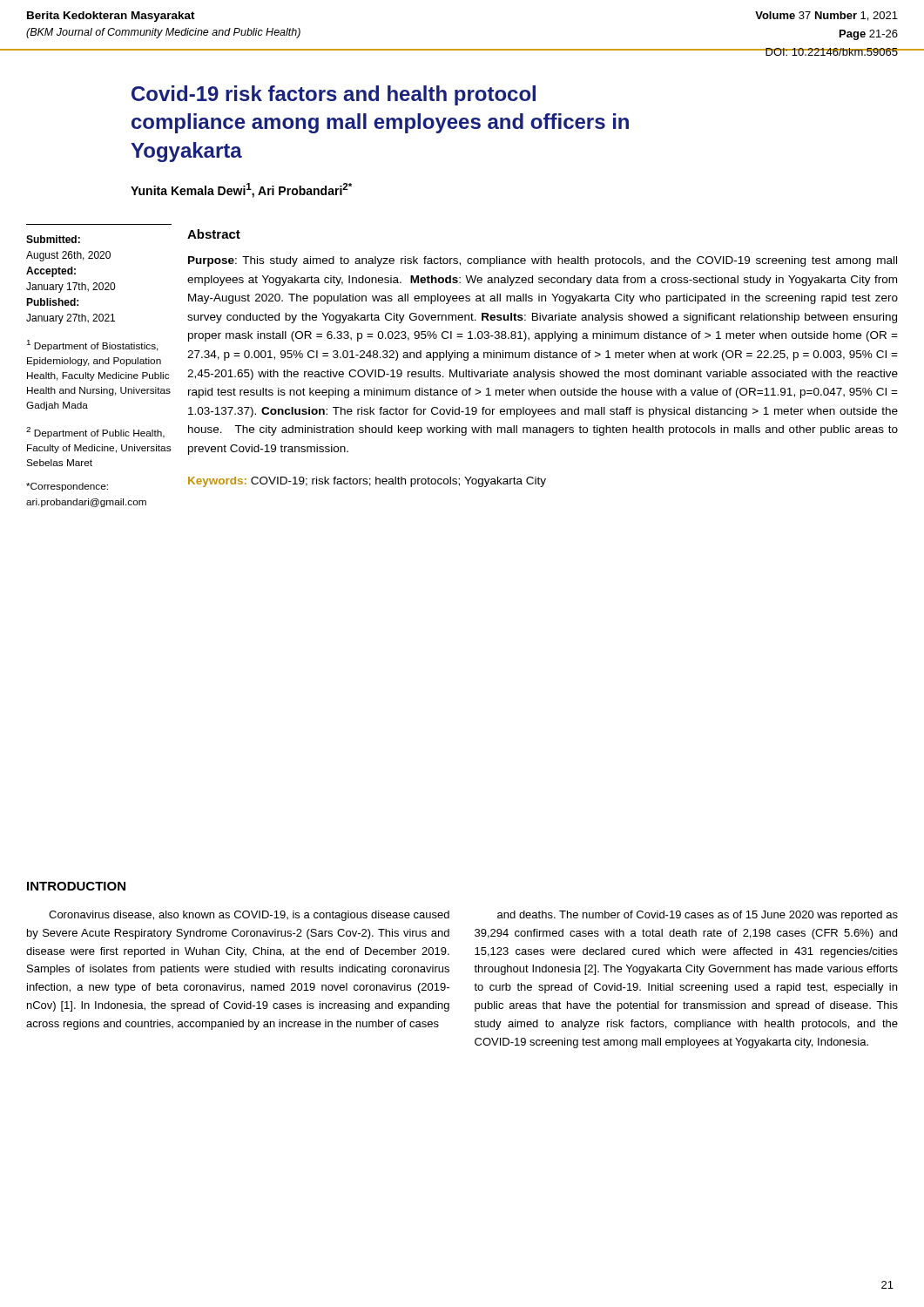The height and width of the screenshot is (1307, 924).
Task: Navigate to the block starting "Keywords: COVID-19; risk factors; health"
Action: tap(367, 480)
